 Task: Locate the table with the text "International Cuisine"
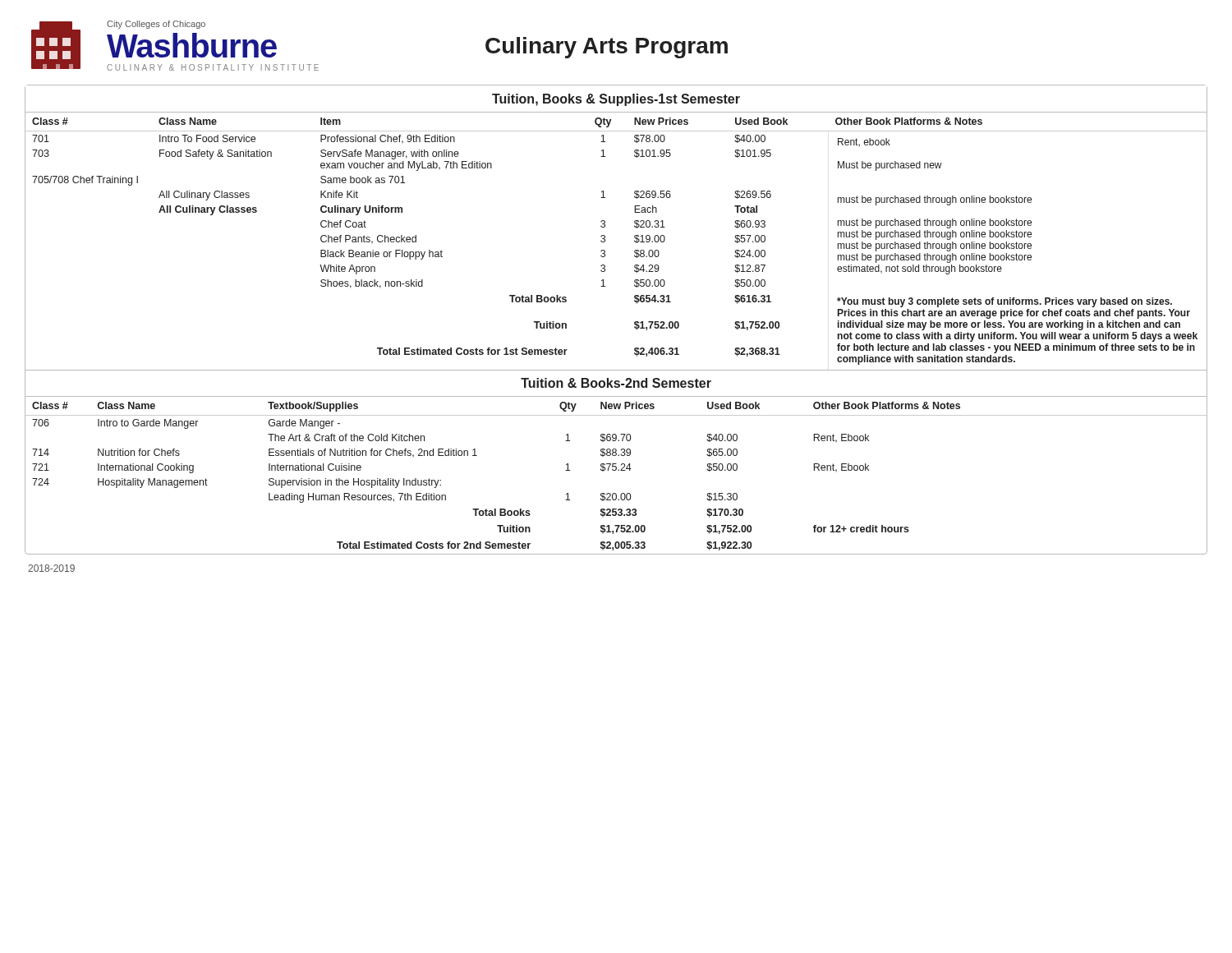pos(616,475)
